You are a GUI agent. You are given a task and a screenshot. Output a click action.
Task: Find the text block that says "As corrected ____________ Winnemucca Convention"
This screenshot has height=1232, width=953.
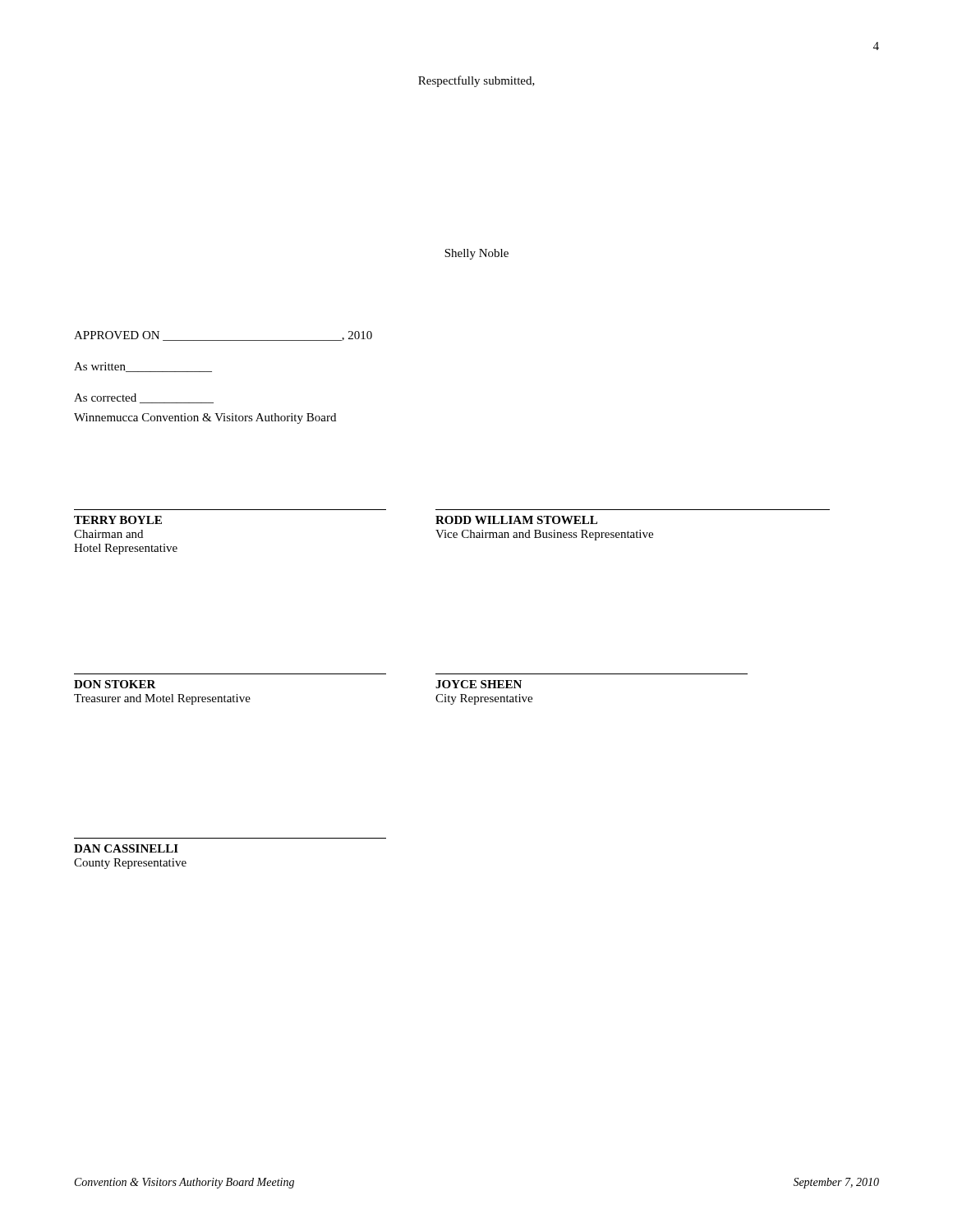(205, 407)
